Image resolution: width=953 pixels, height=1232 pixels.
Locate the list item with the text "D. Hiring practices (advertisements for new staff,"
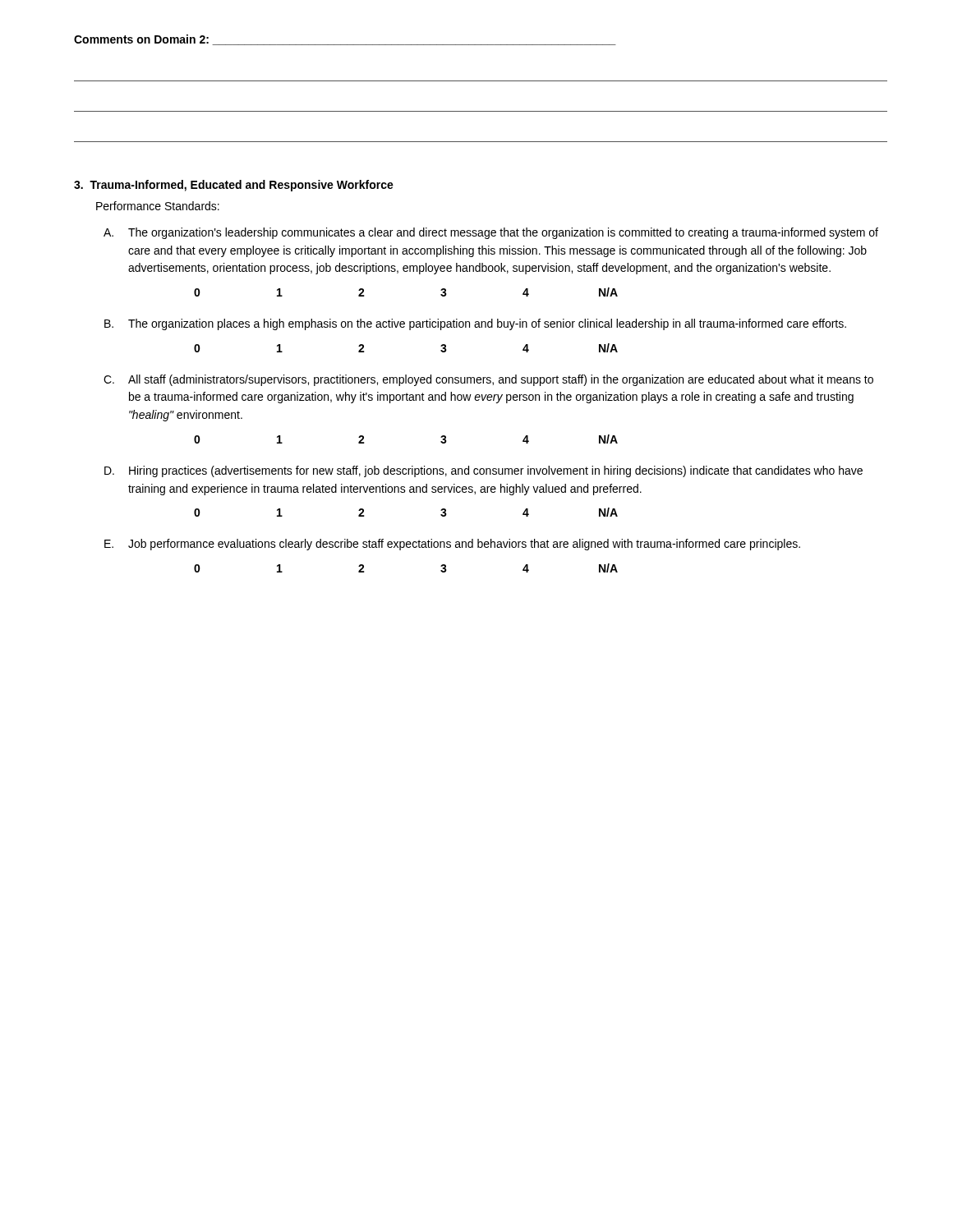(x=481, y=491)
